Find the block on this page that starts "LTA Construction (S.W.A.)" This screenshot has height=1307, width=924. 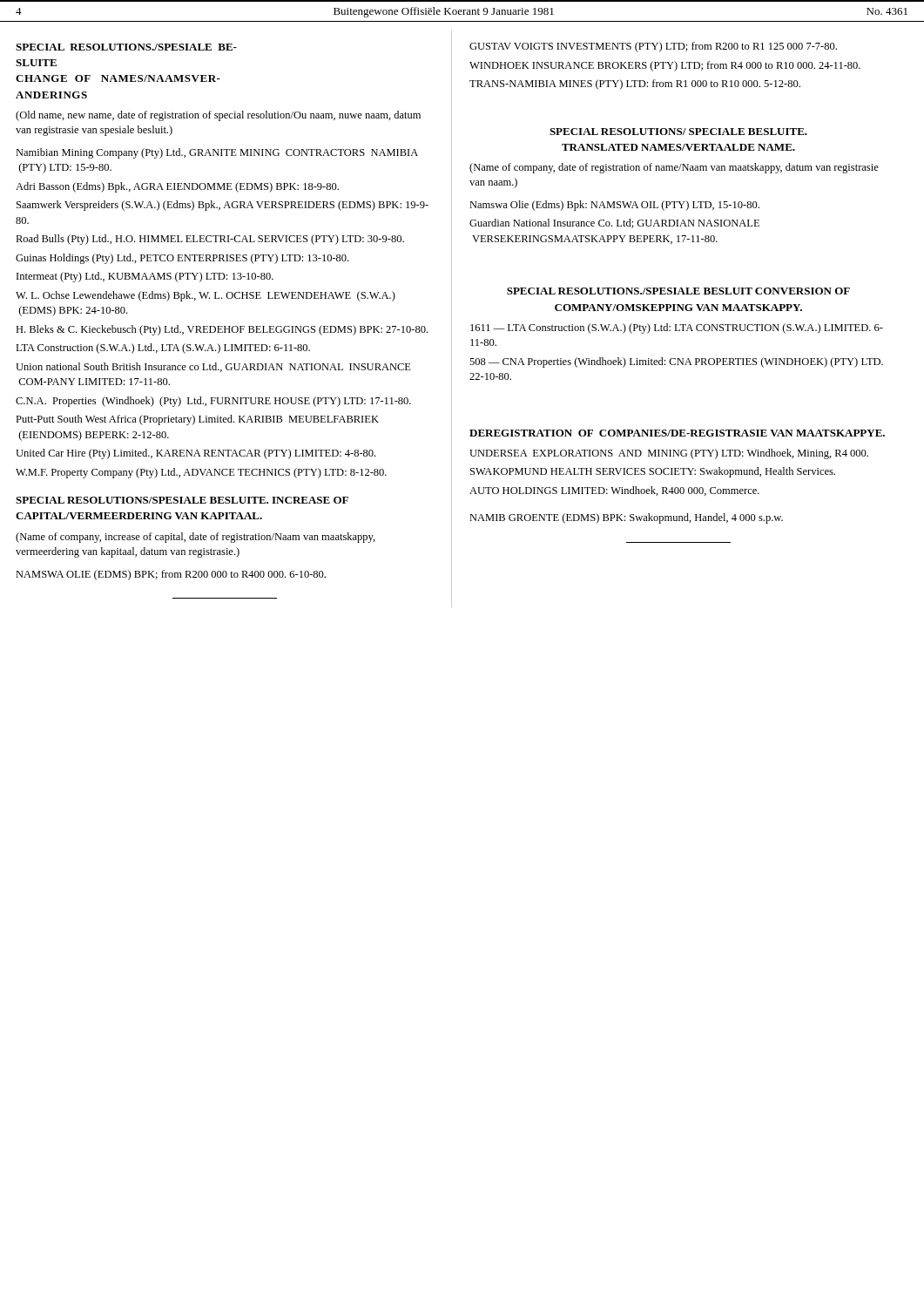pyautogui.click(x=163, y=348)
